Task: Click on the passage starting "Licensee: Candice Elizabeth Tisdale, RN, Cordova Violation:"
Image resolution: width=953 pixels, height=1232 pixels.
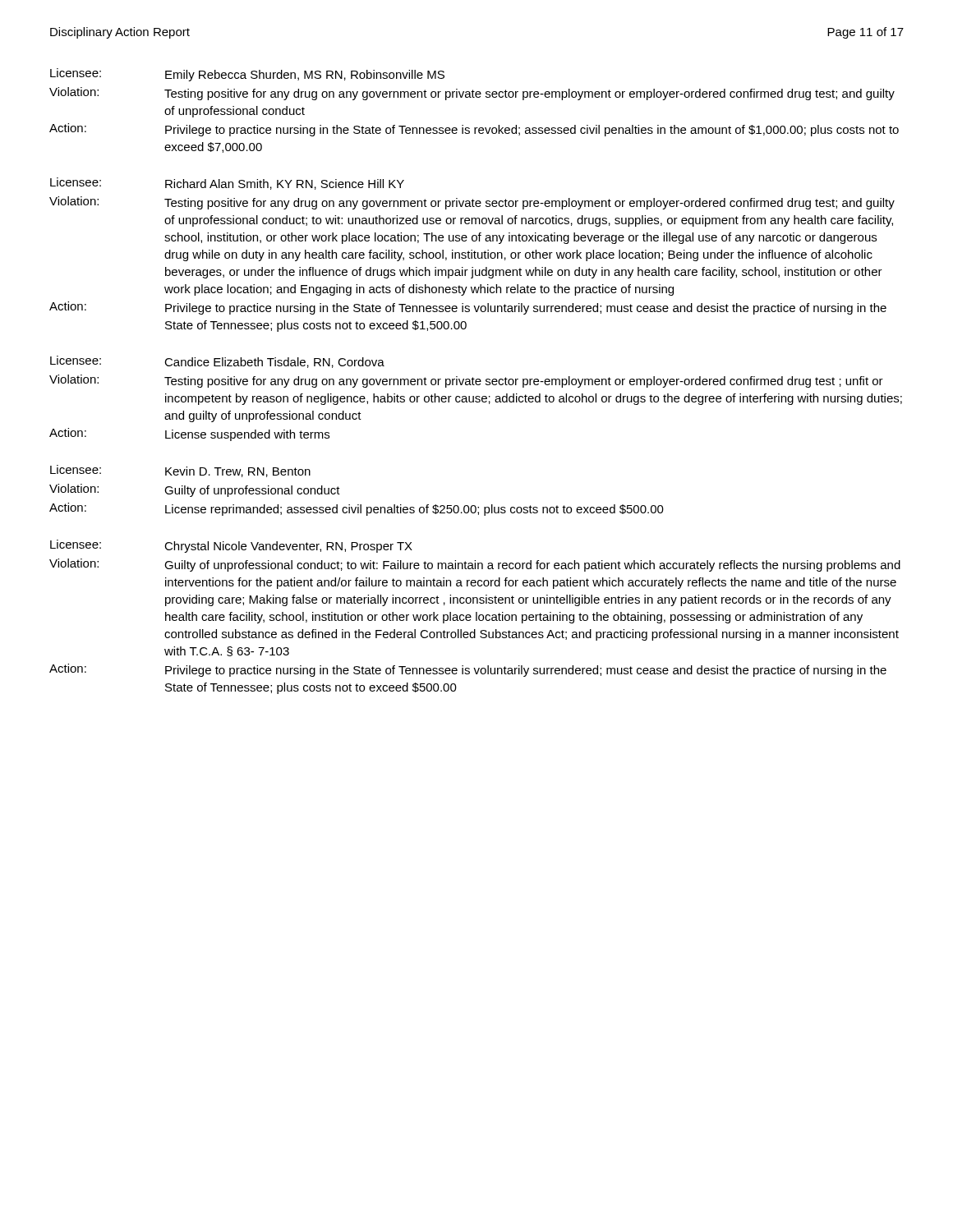Action: [476, 399]
